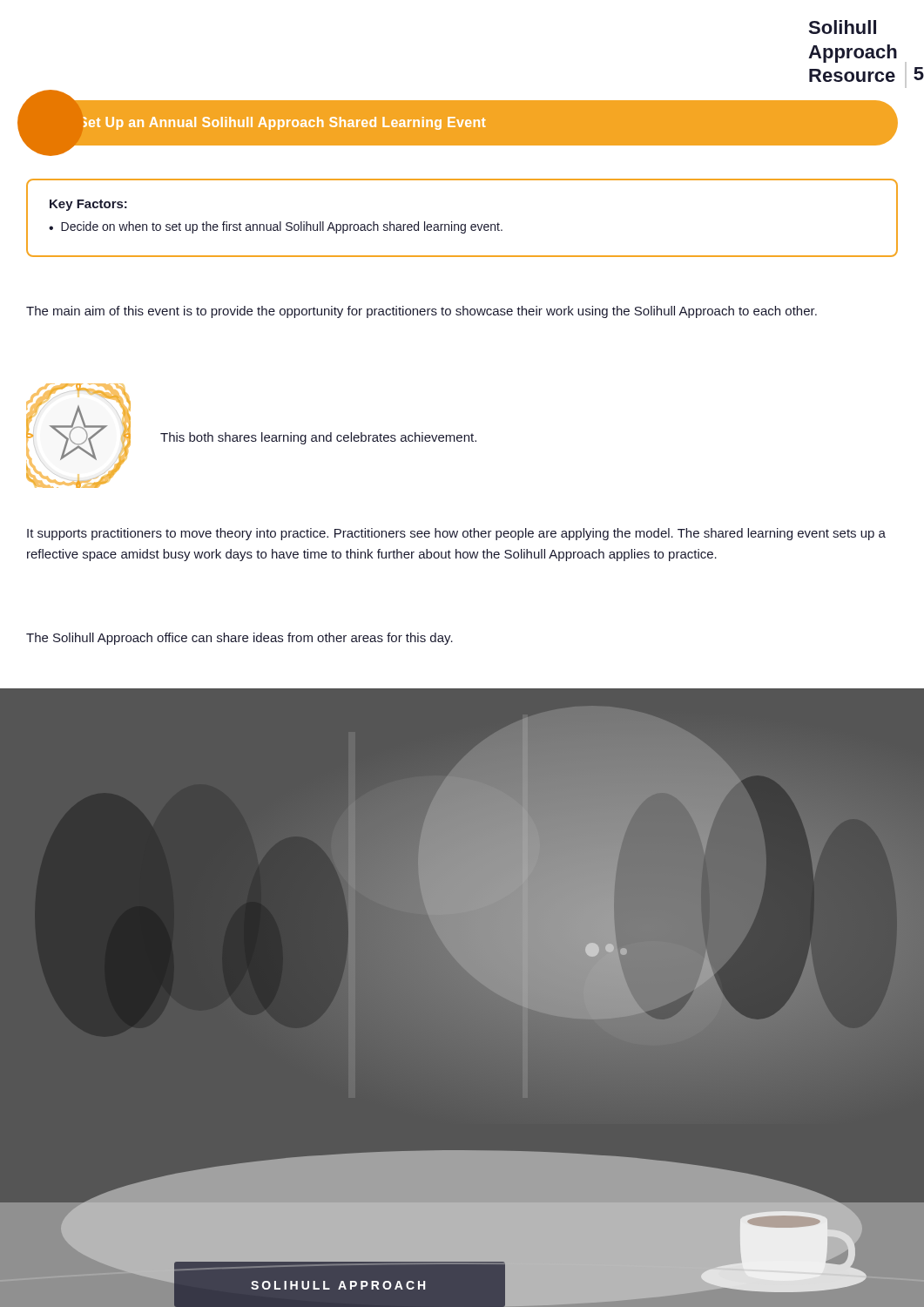Image resolution: width=924 pixels, height=1307 pixels.
Task: Locate the illustration
Action: point(83,437)
